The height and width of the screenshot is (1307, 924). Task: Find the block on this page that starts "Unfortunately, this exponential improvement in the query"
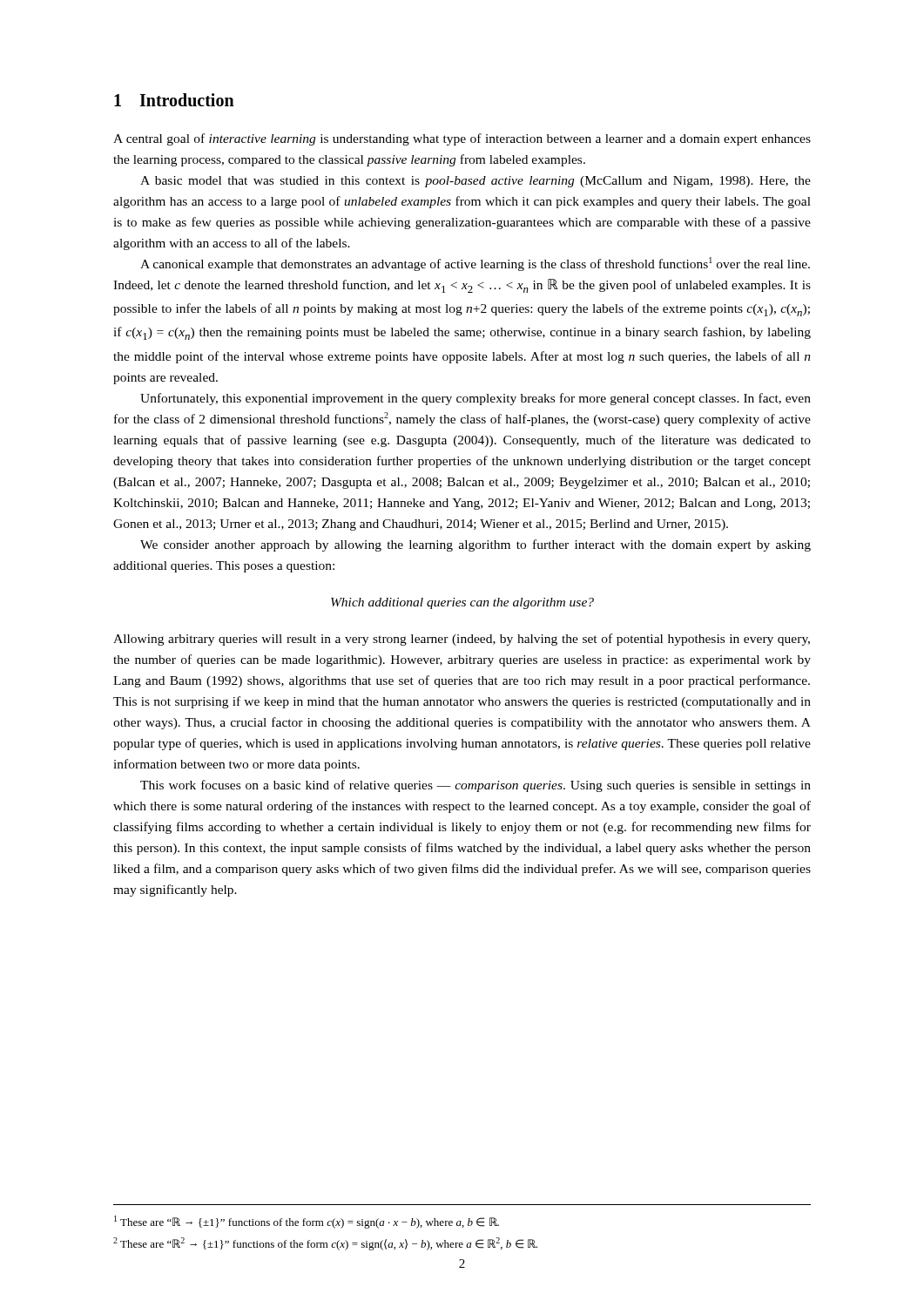(462, 461)
